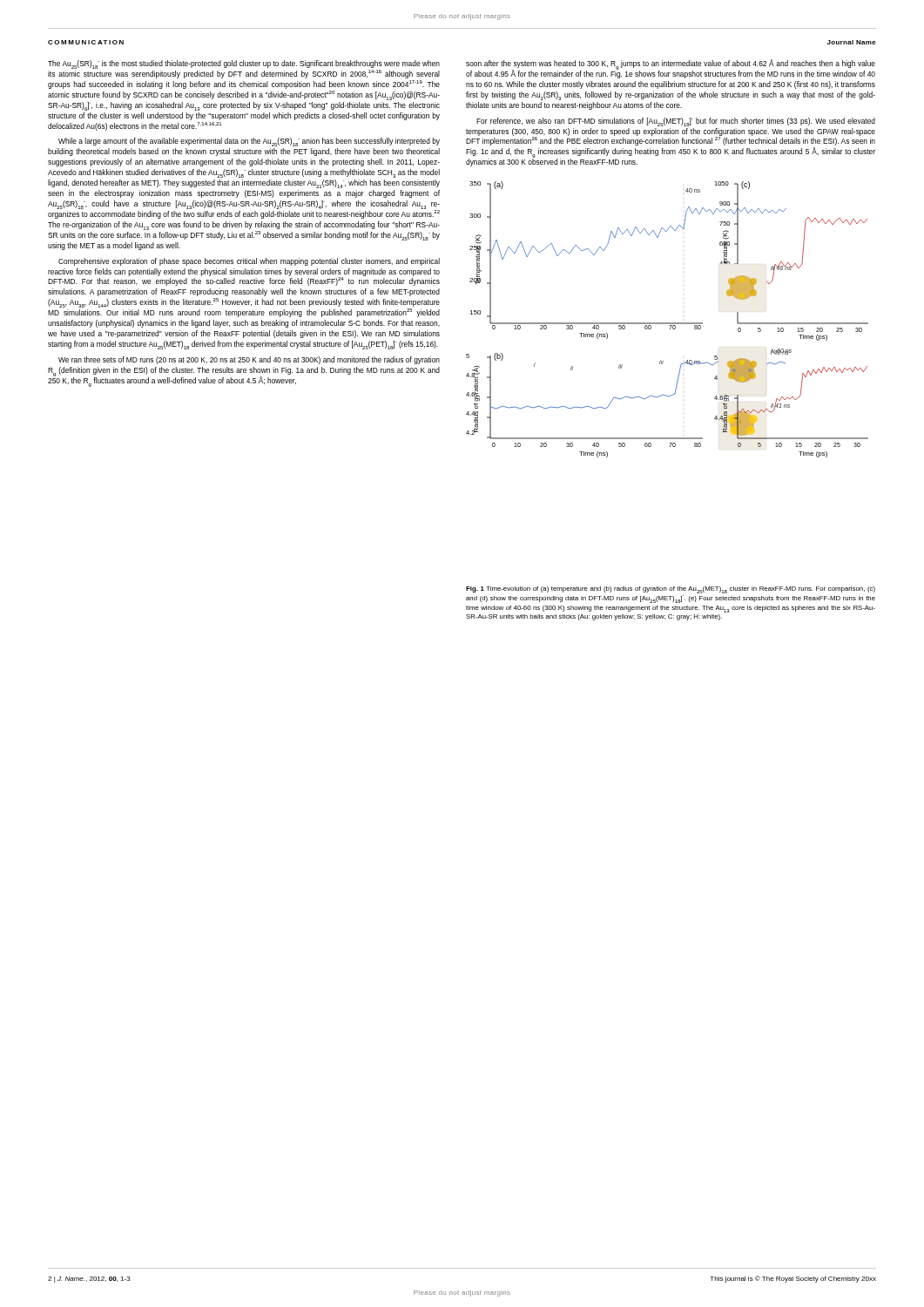Select the line chart
Screen dimensions: 1307x924
(671, 378)
